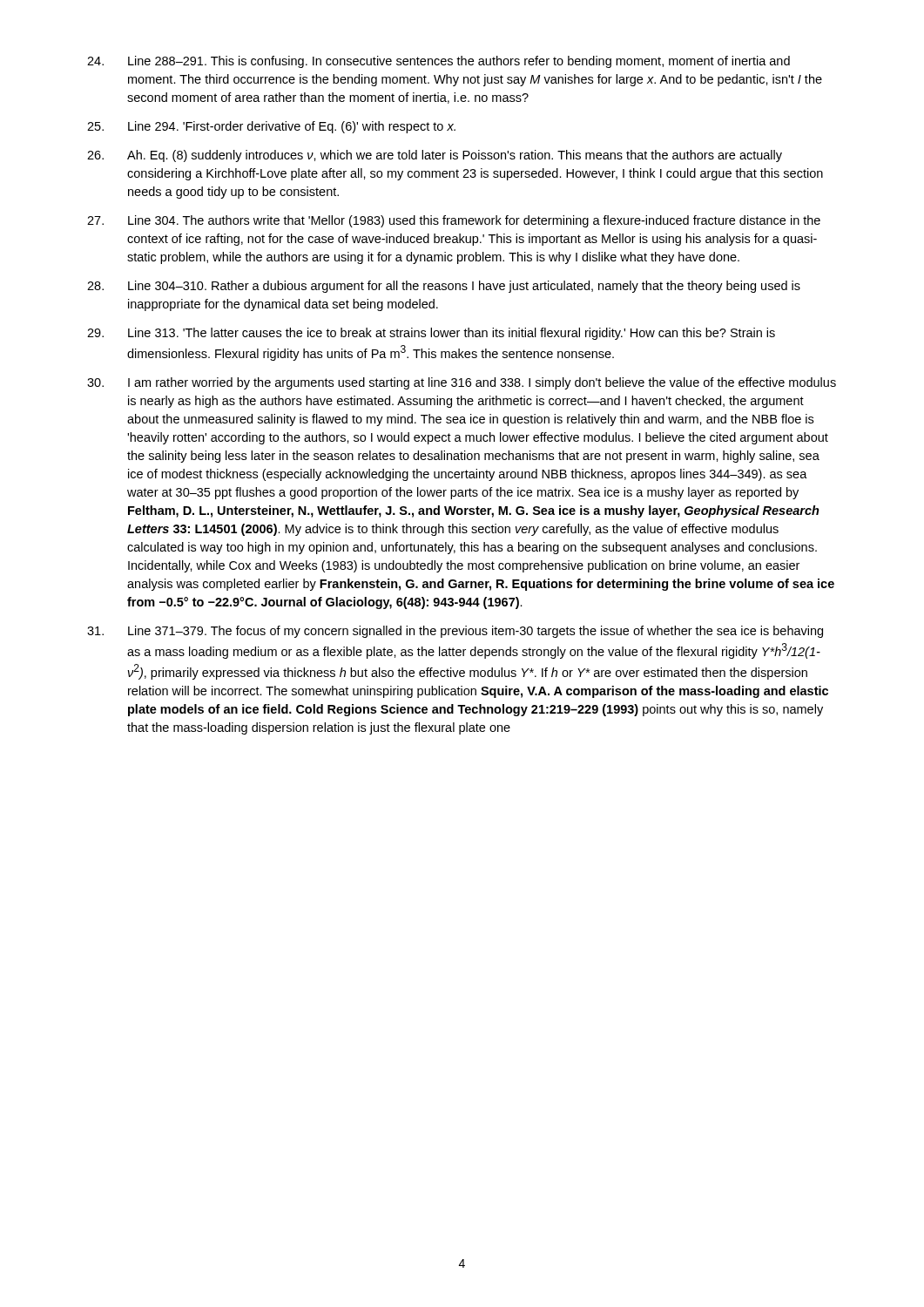Select the list item containing "25. Line 294. 'First-order derivative of Eq. (6)'"

tap(462, 127)
